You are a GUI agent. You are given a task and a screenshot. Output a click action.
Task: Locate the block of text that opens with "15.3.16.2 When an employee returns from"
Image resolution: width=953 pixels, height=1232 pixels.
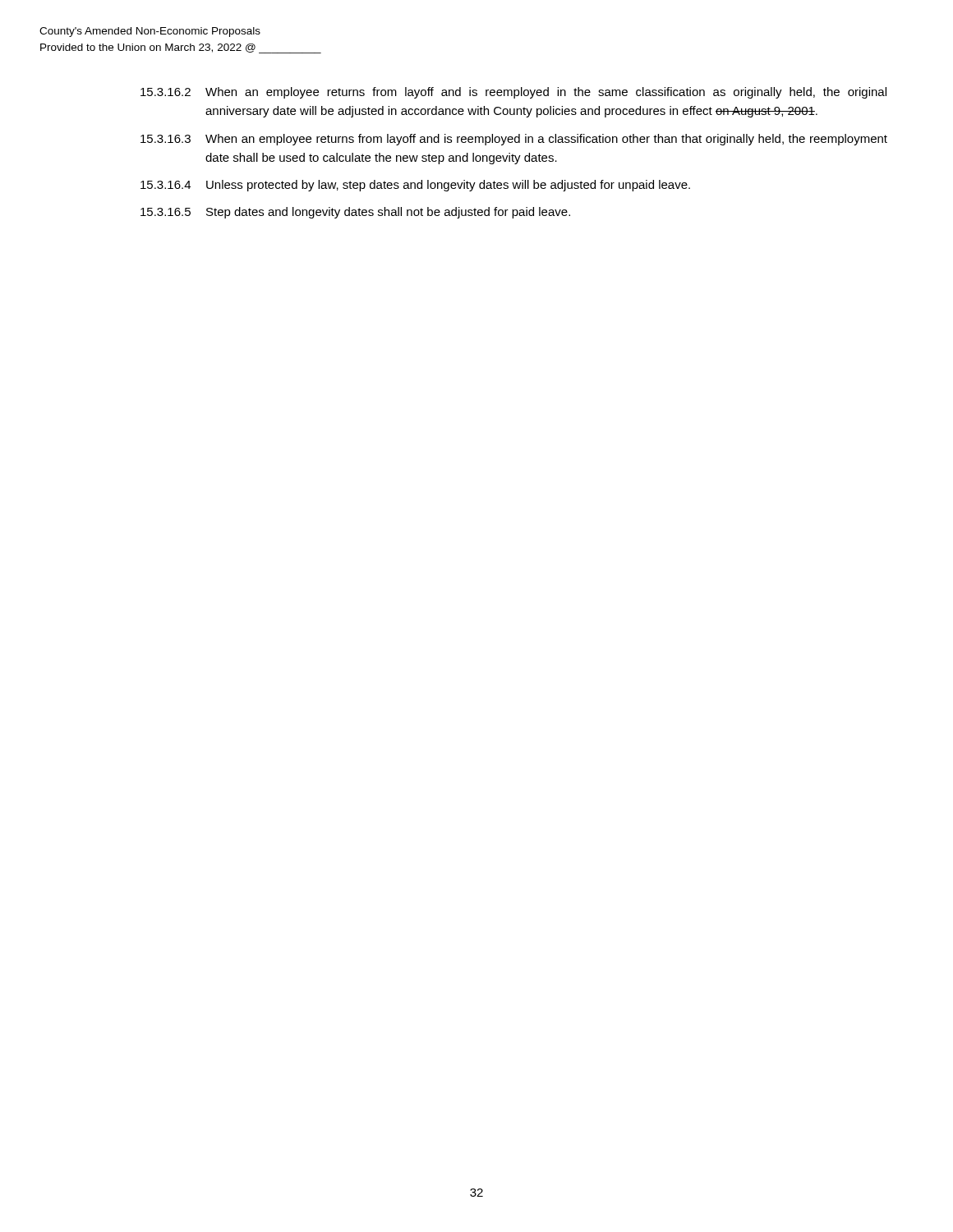click(513, 101)
